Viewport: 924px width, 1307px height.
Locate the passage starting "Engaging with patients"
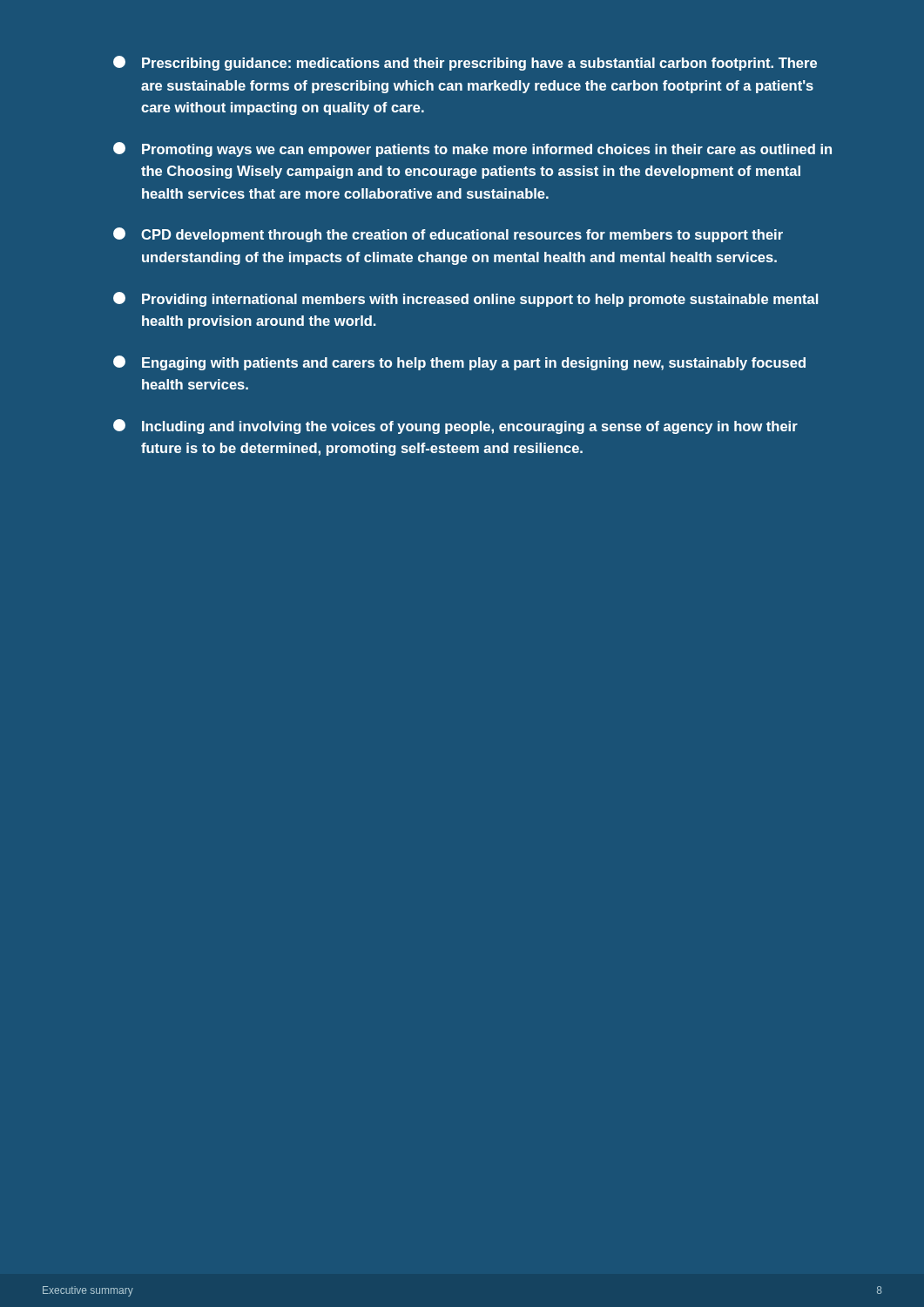pos(475,374)
